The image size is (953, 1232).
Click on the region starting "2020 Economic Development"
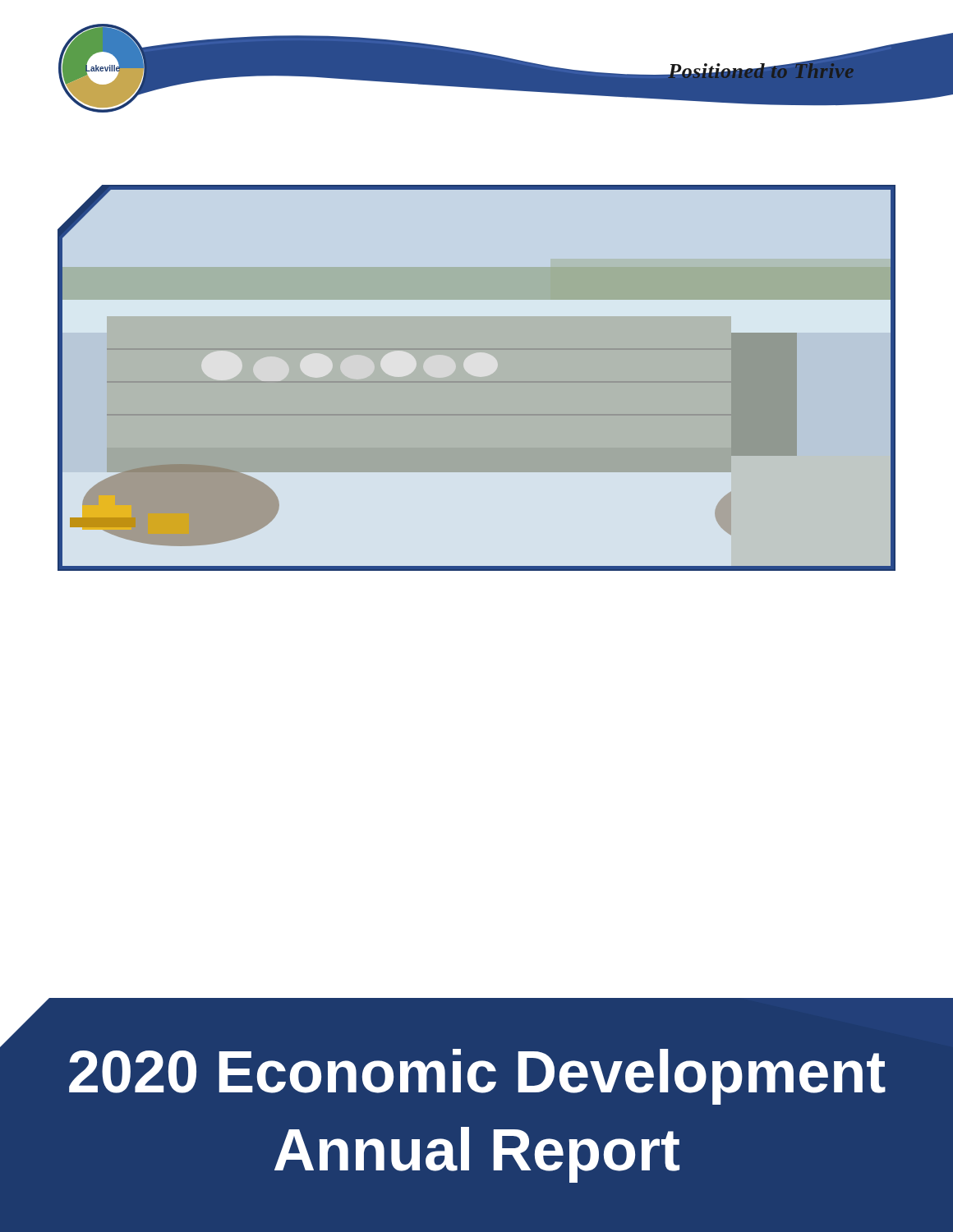[476, 1115]
